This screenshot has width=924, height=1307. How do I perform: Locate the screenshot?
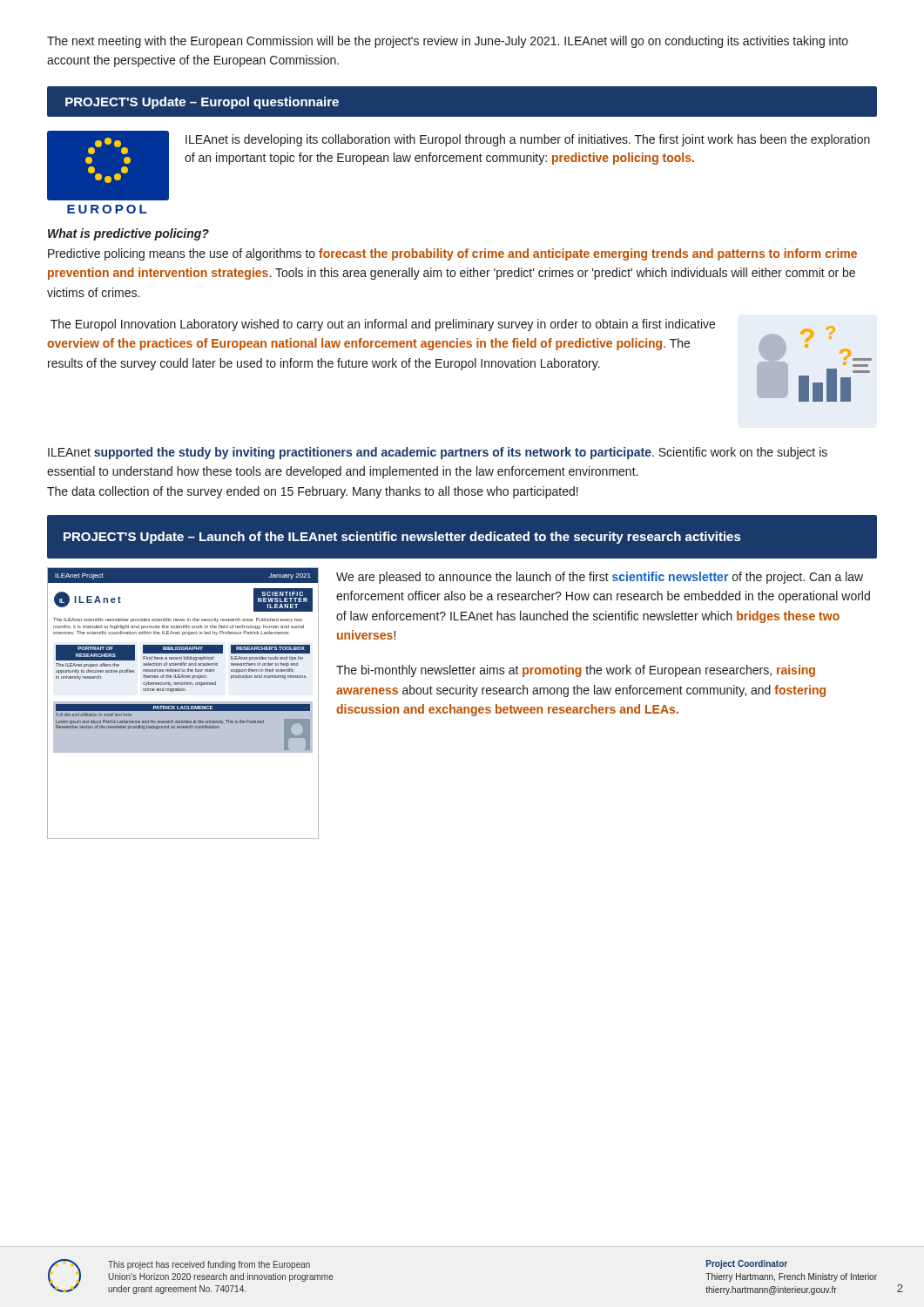click(x=182, y=703)
